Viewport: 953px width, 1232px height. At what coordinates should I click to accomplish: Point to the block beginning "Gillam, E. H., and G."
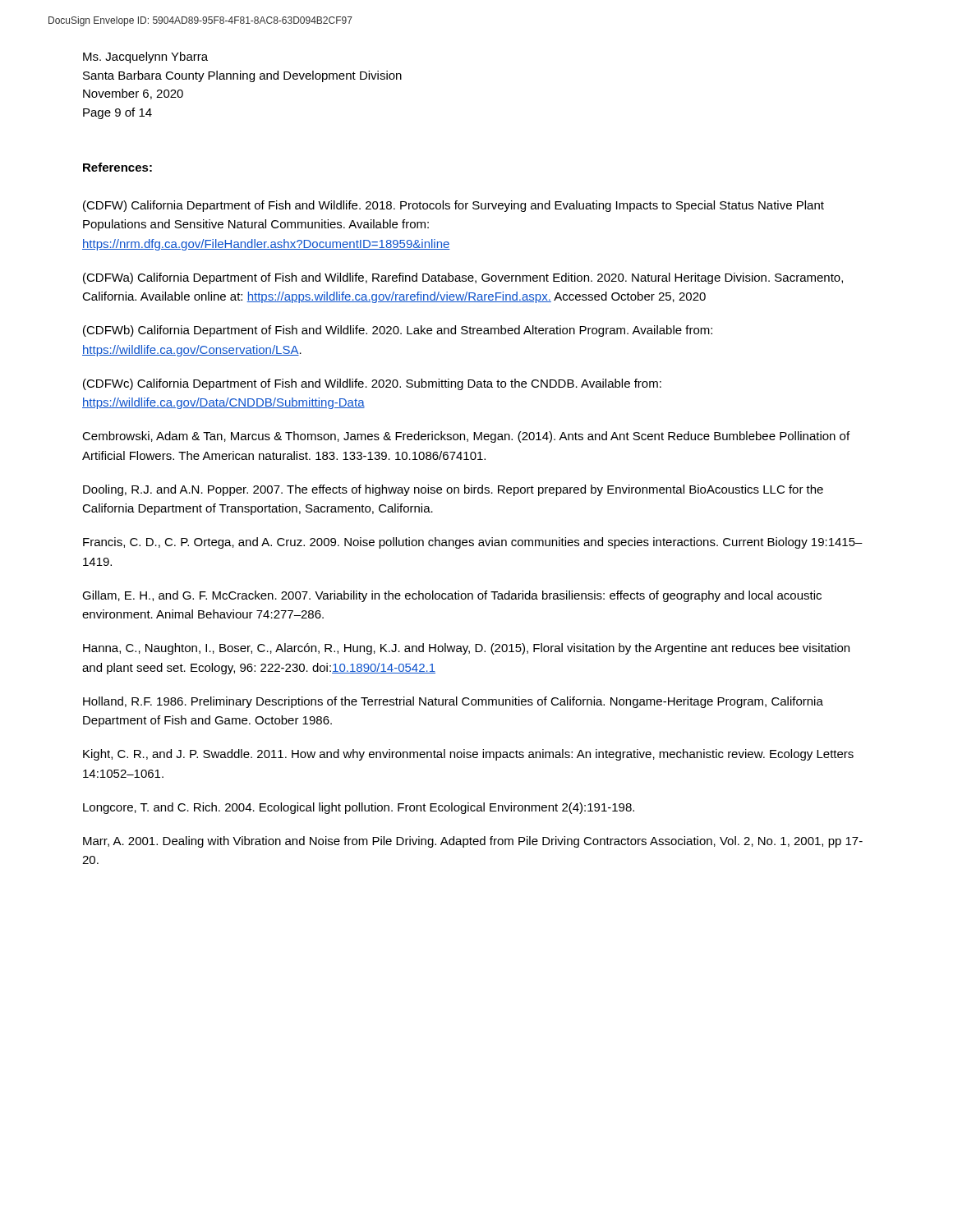click(x=452, y=604)
